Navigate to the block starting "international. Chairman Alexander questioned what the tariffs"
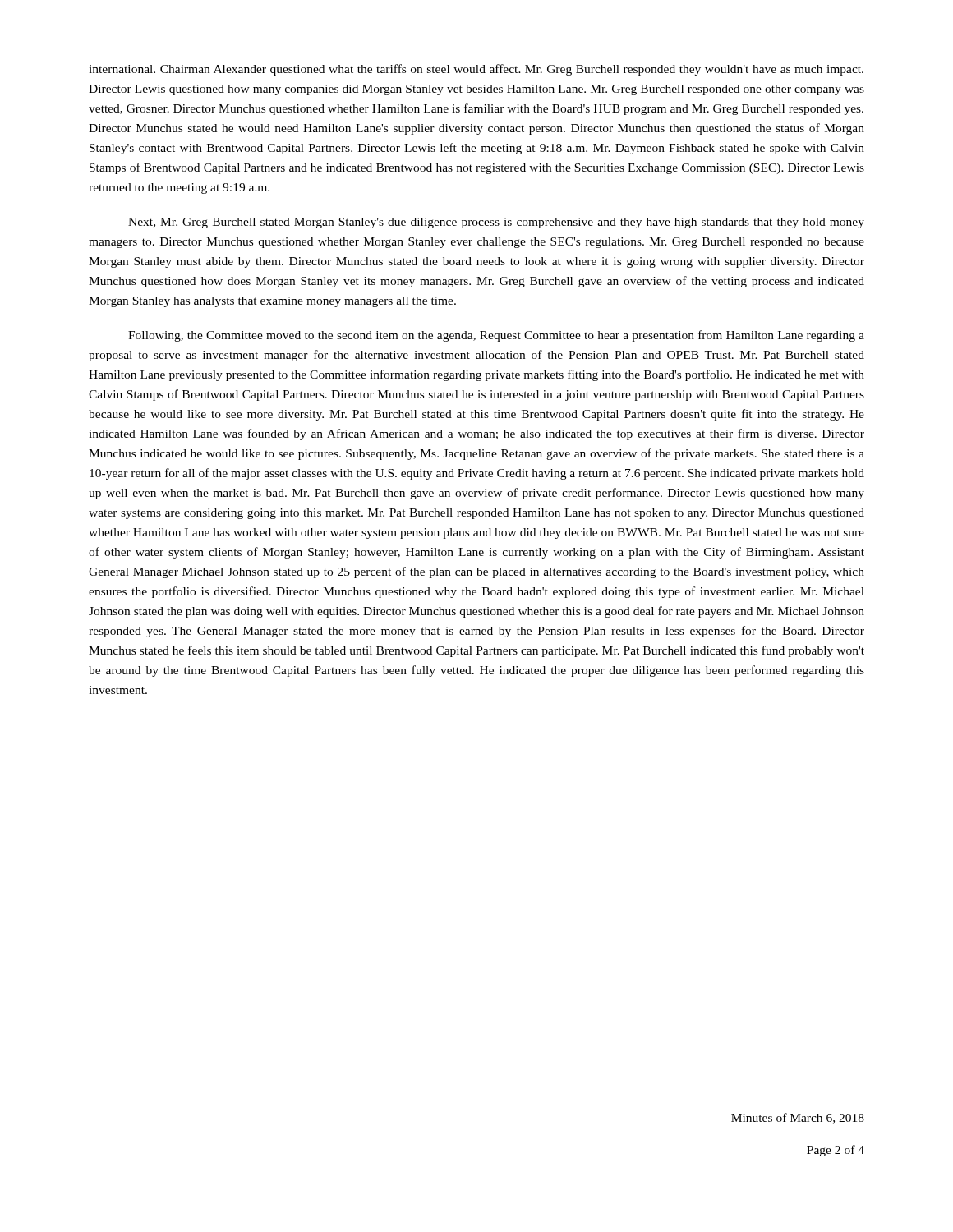Screen dimensions: 1232x953 [476, 128]
